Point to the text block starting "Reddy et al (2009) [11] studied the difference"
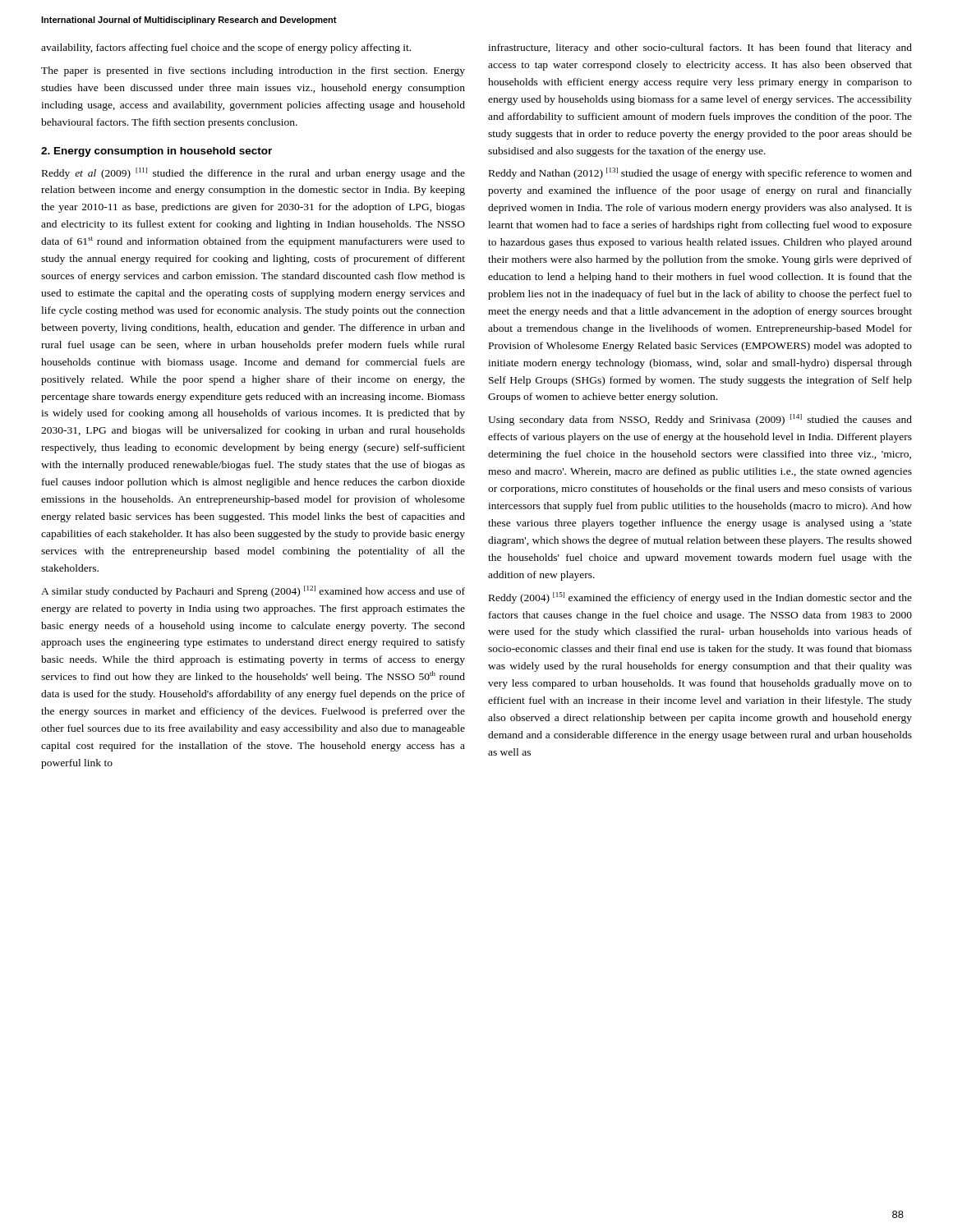This screenshot has width=953, height=1232. [253, 468]
